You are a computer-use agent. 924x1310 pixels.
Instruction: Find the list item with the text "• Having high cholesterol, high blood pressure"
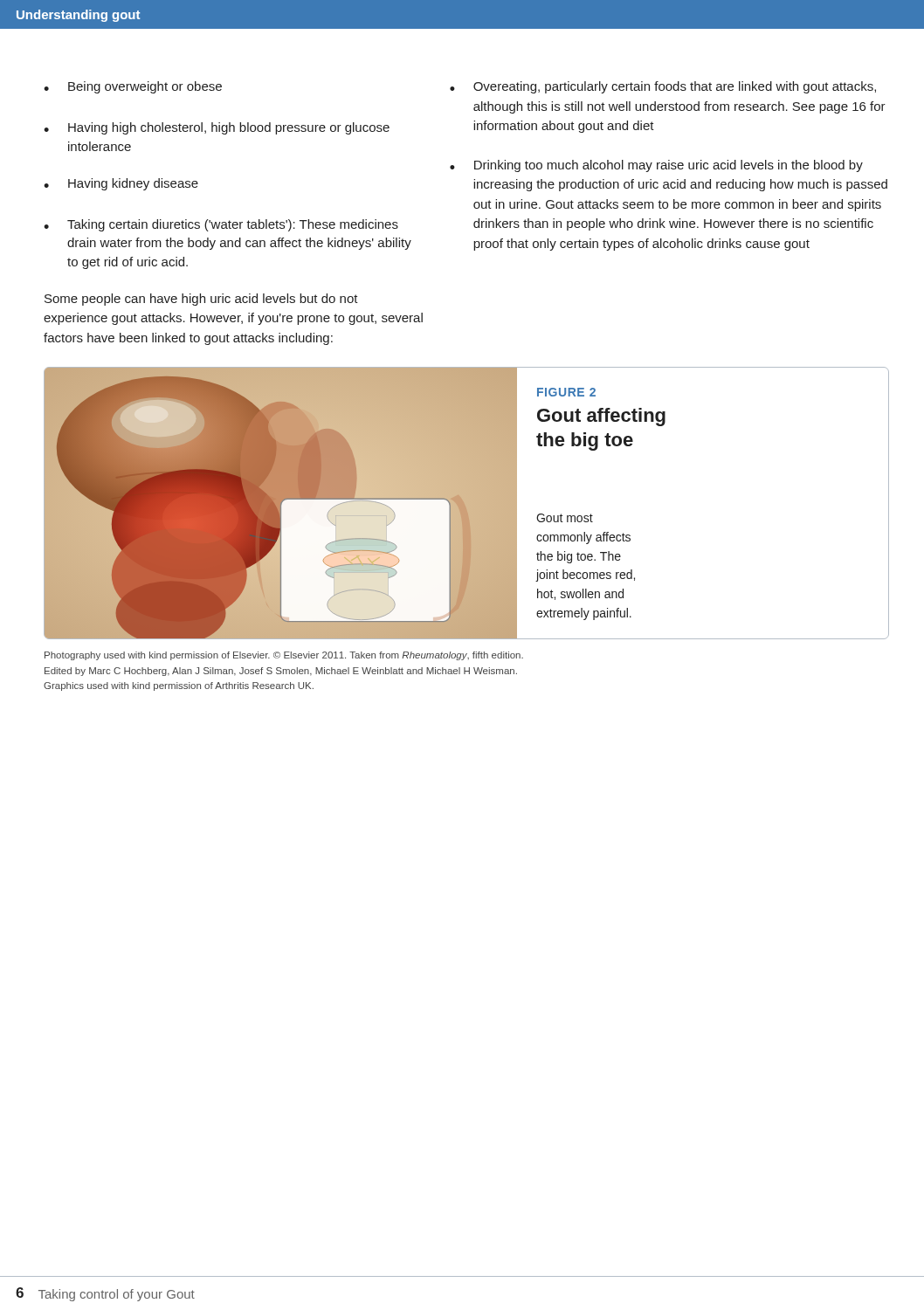(x=234, y=137)
